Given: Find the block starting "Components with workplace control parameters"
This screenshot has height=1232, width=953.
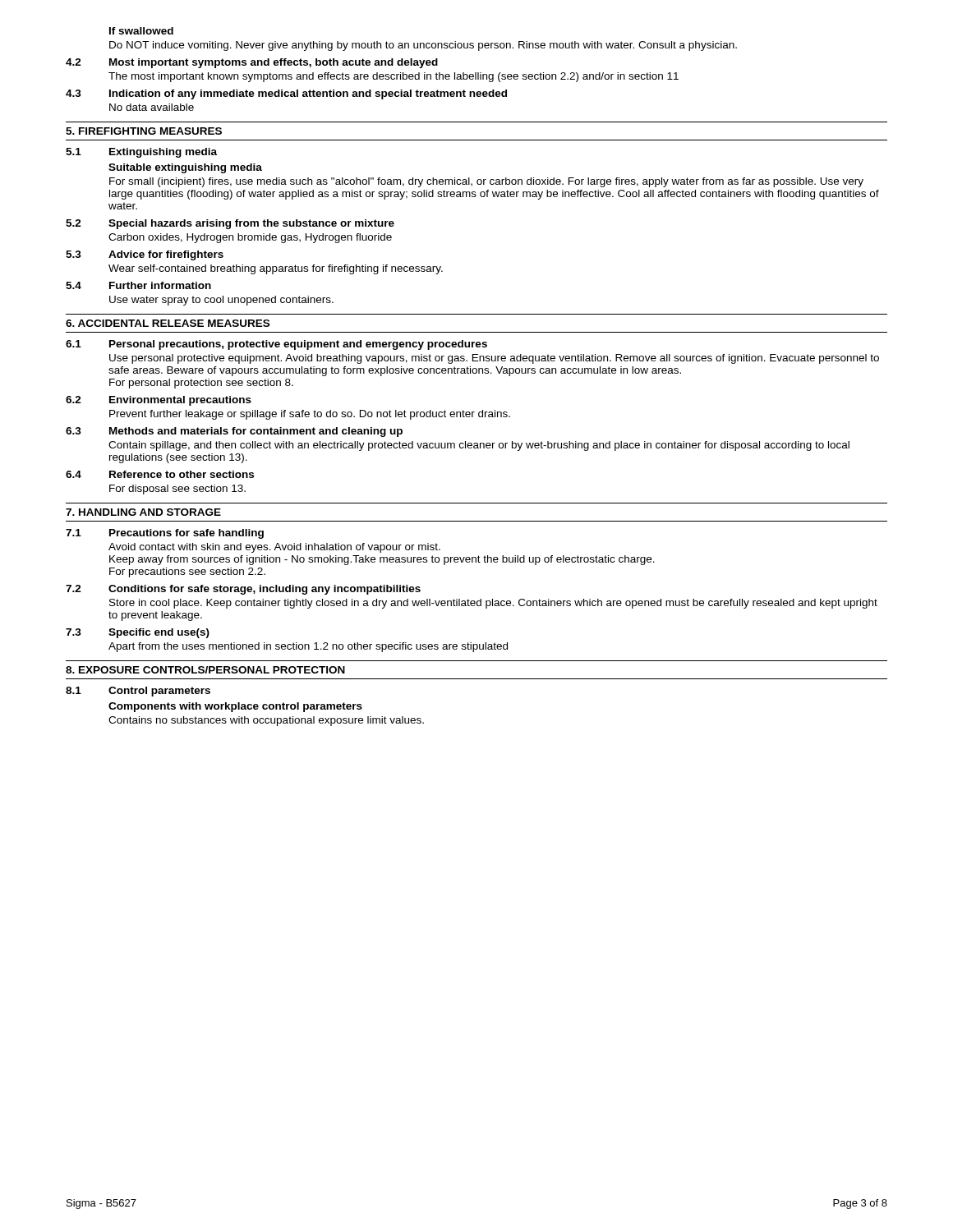Looking at the screenshot, I should coord(235,706).
